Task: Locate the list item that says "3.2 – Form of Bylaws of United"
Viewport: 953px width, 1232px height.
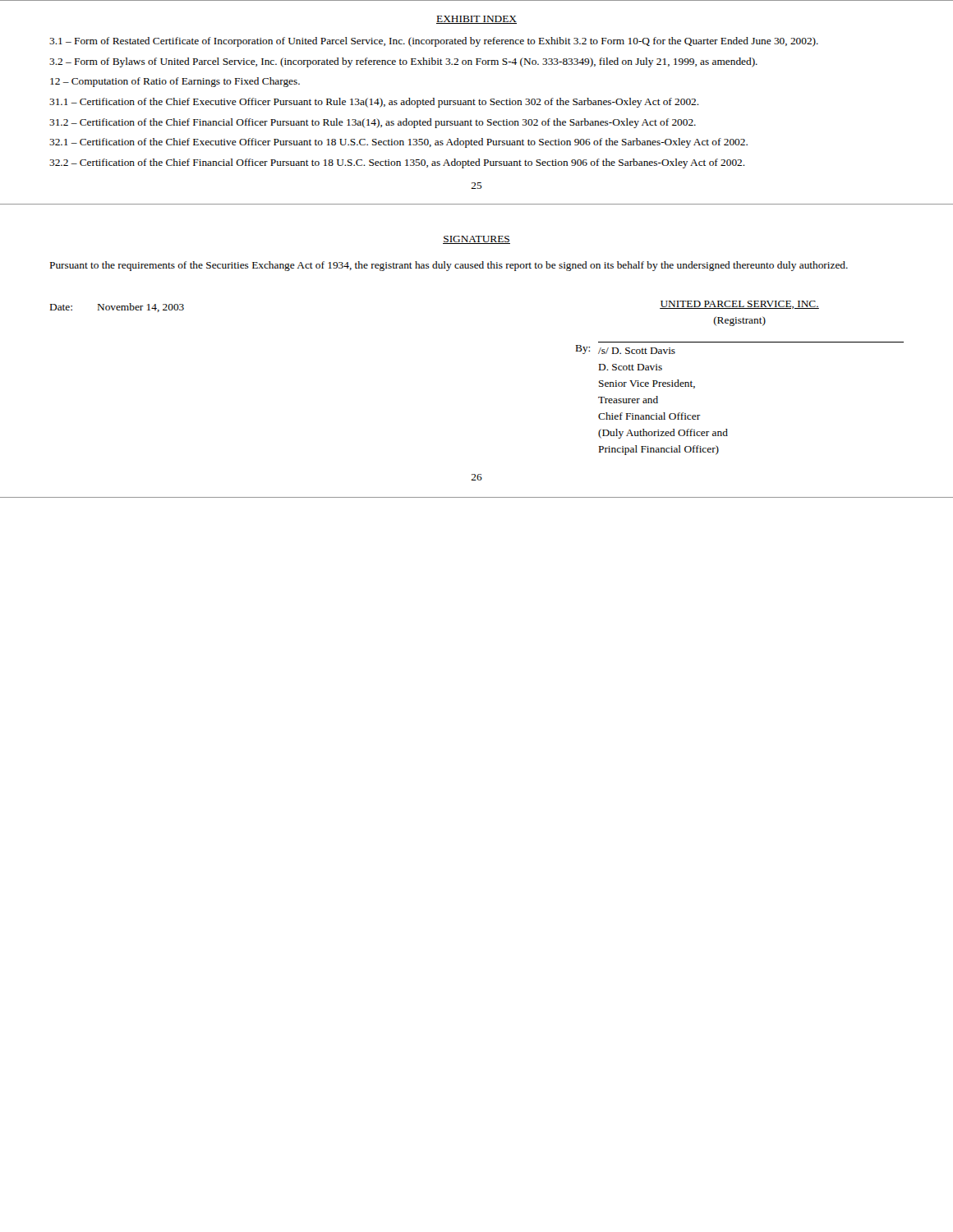Action: pyautogui.click(x=404, y=61)
